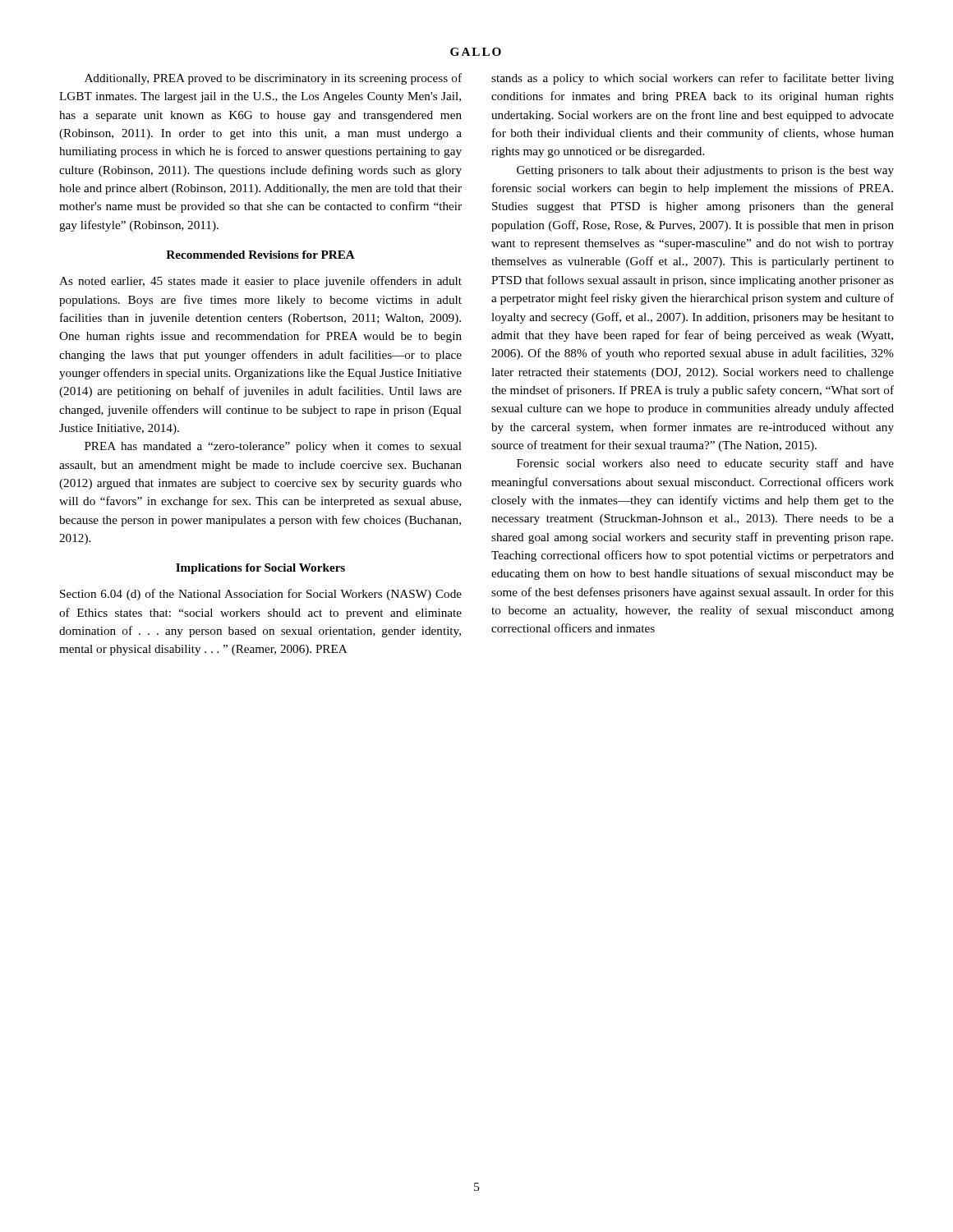Click the passage that begins "Section 6.04 (d) of the"

coord(260,622)
